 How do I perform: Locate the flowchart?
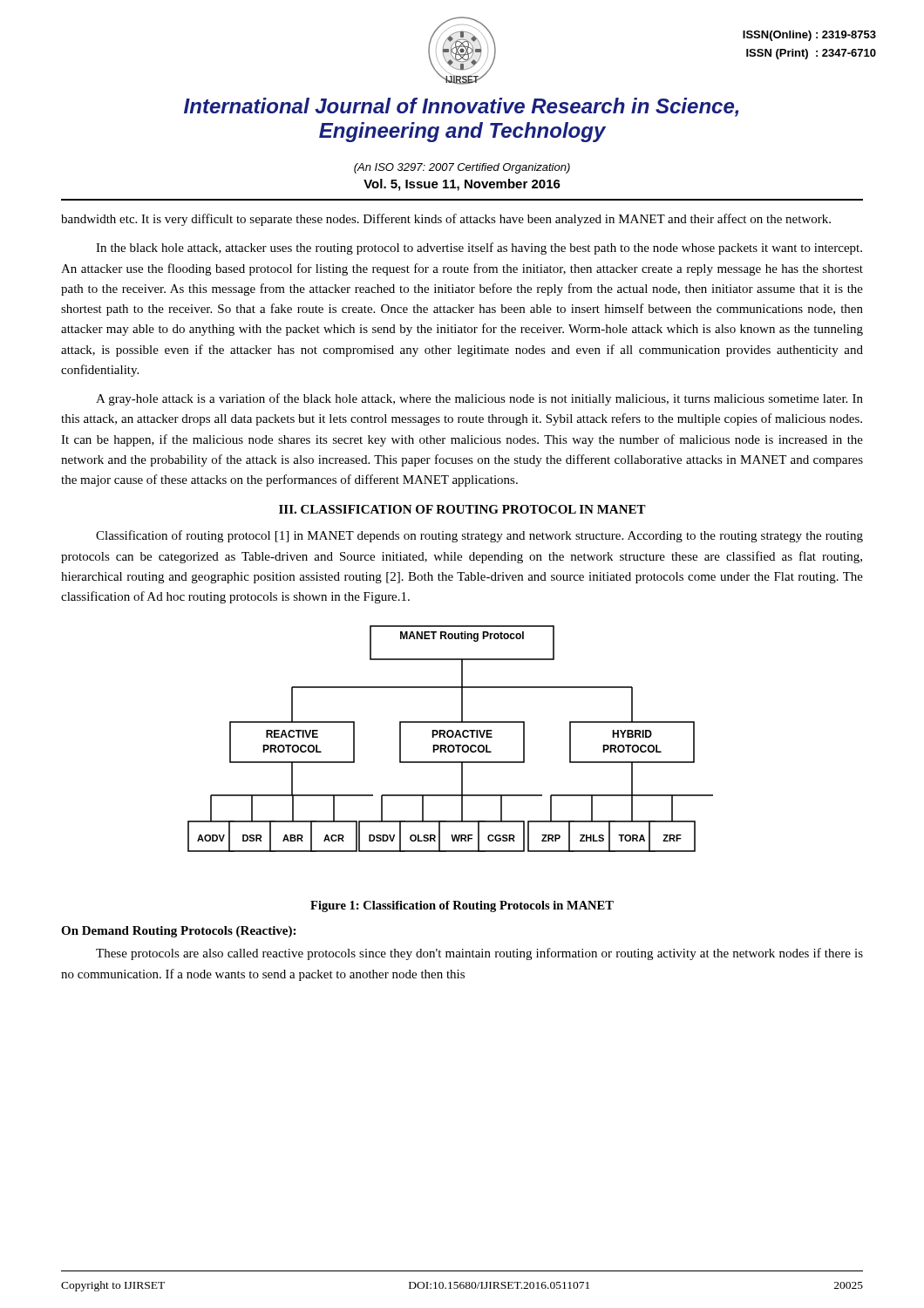coord(462,756)
